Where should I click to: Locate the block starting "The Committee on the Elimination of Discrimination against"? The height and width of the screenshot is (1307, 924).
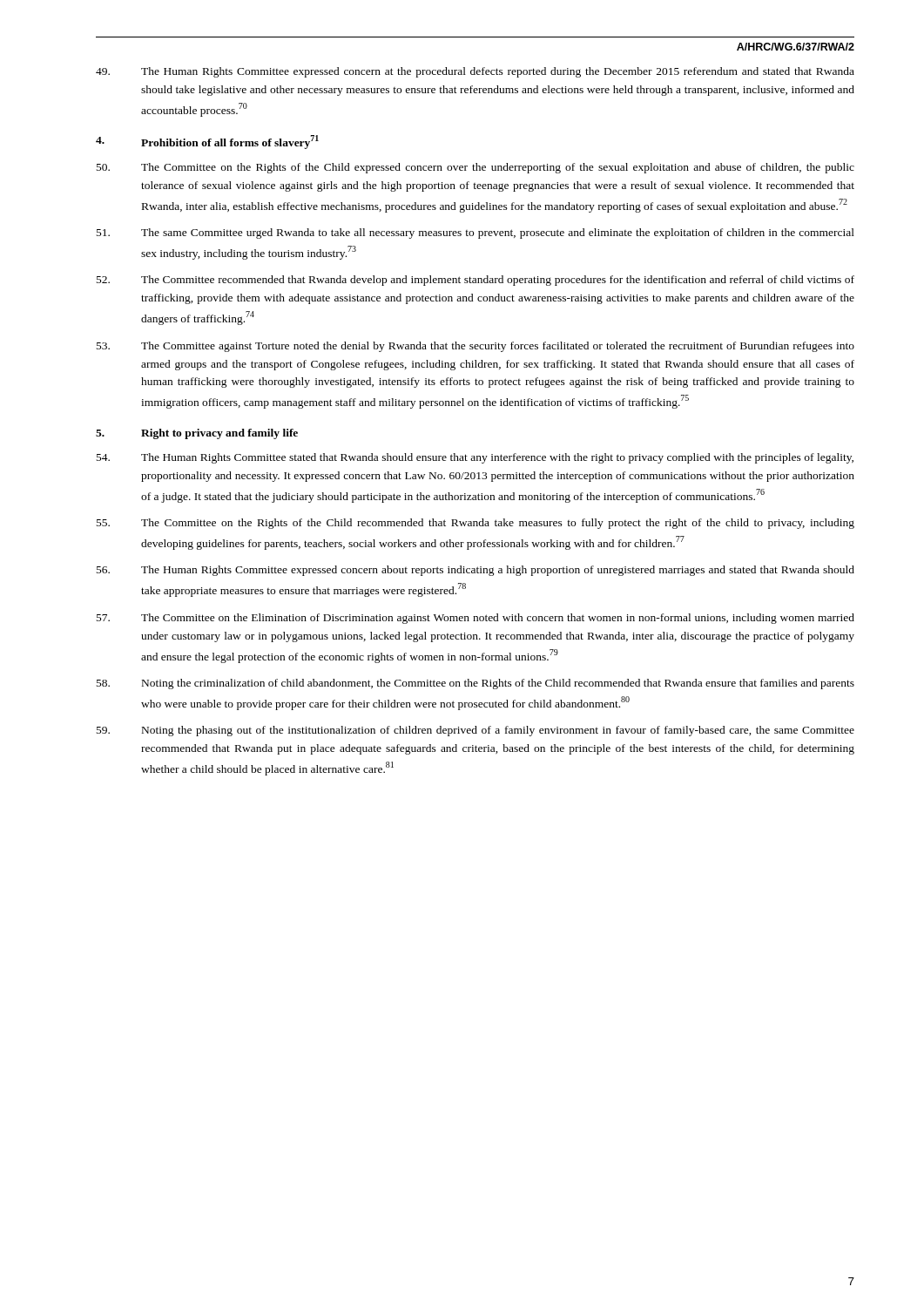point(475,637)
